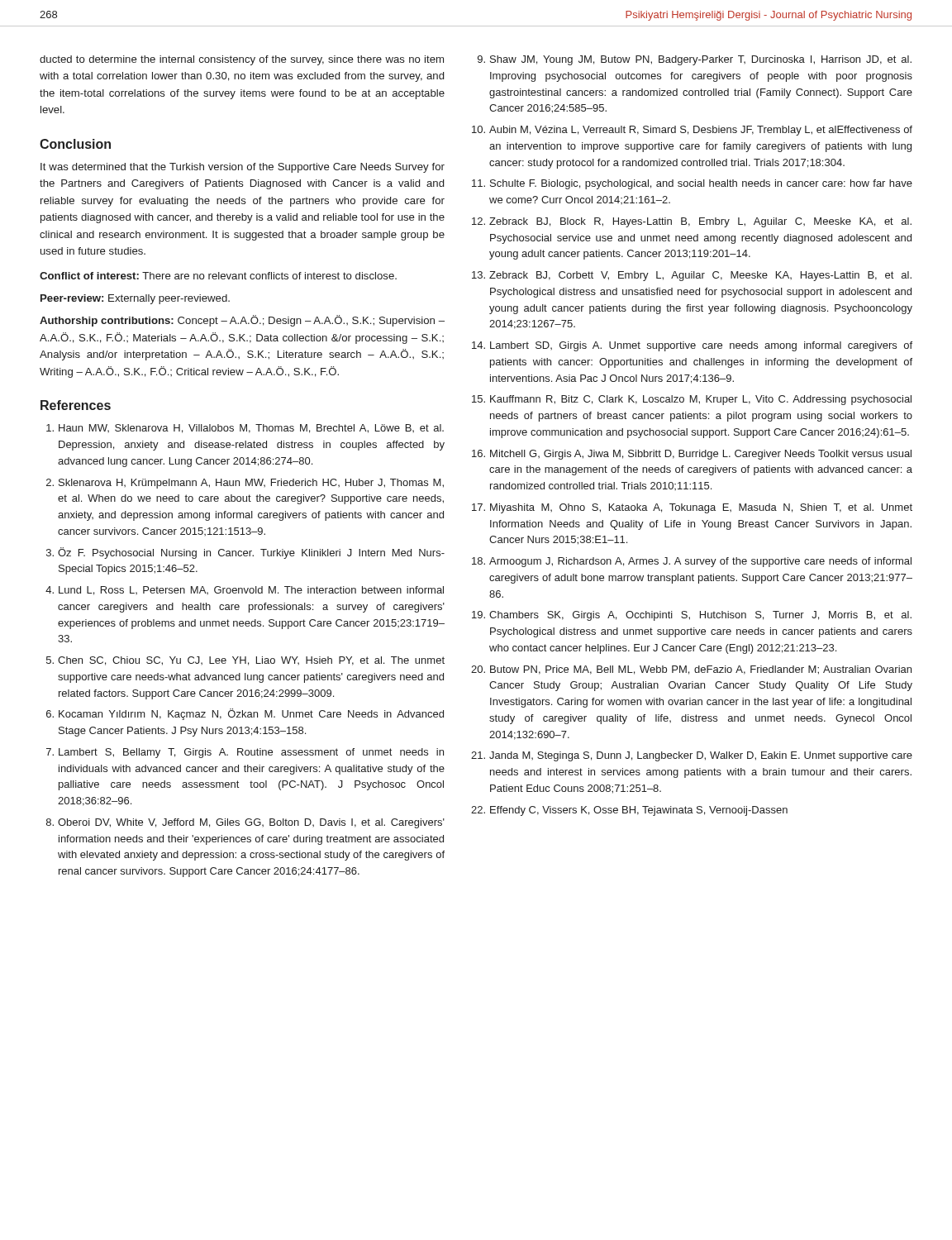
Task: Find the region starting "22. Effendy C, Vissers K,"
Action: pyautogui.click(x=692, y=810)
